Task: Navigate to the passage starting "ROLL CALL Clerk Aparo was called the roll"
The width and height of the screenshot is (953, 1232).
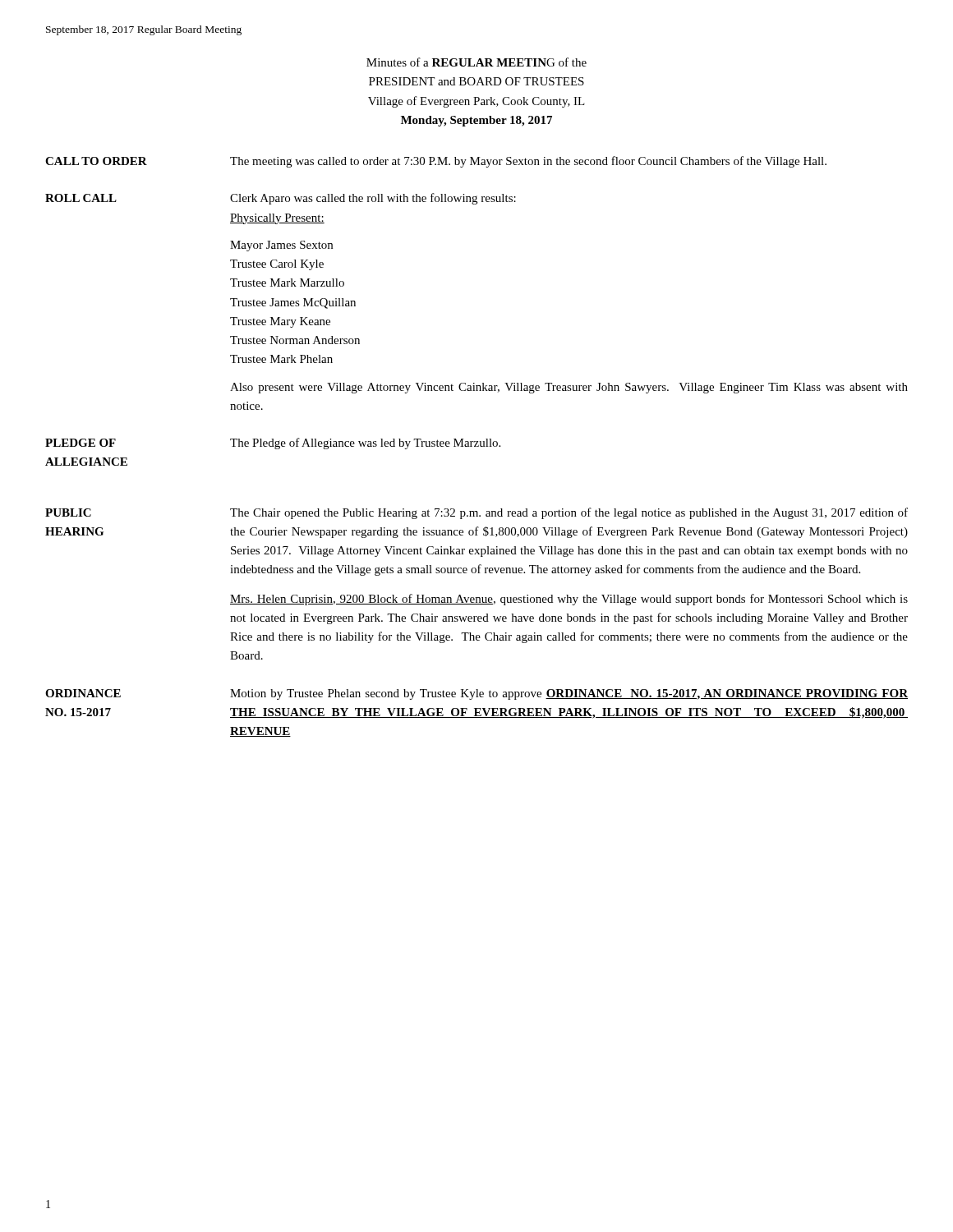Action: pyautogui.click(x=281, y=199)
